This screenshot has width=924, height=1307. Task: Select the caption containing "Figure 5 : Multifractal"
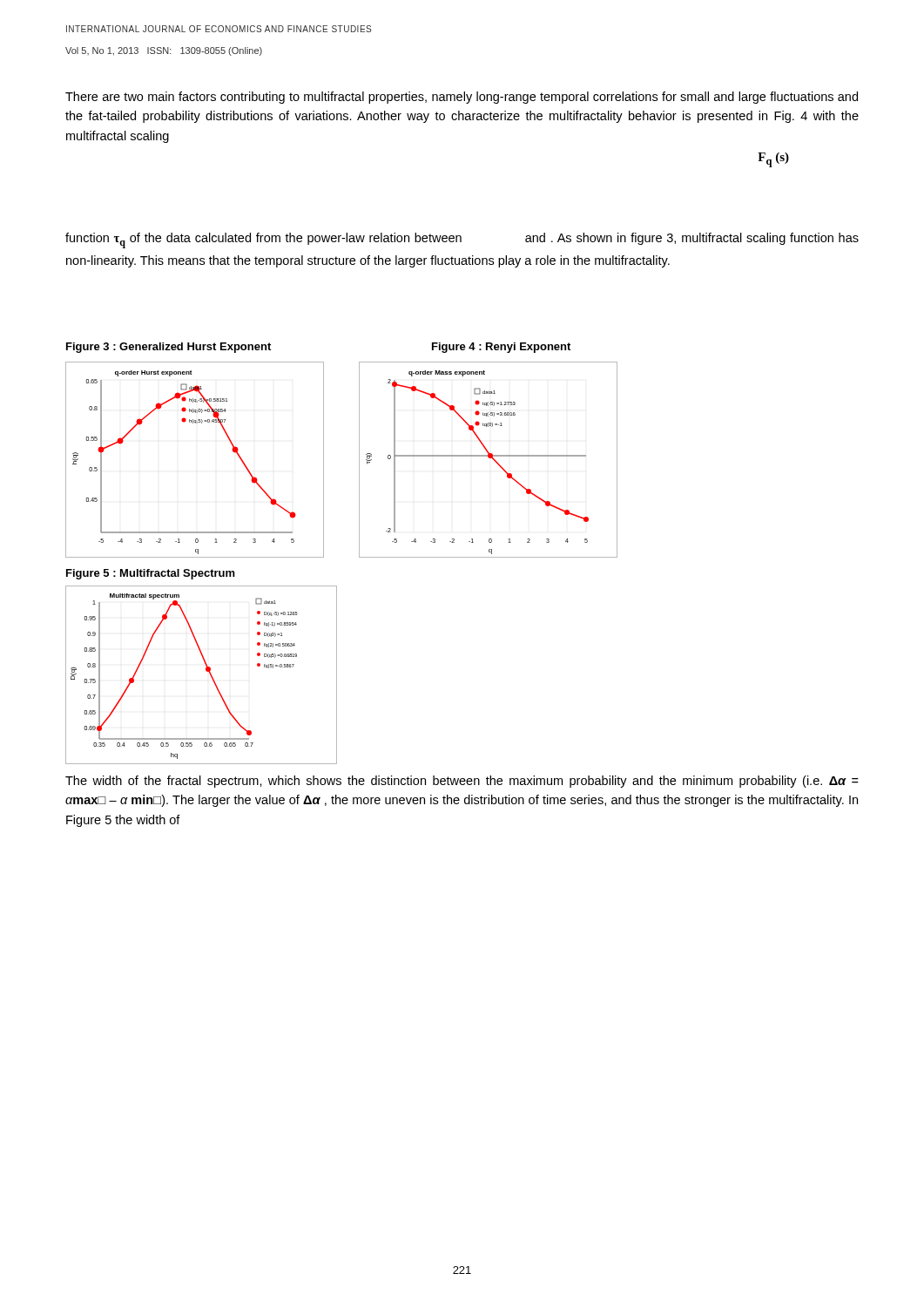[150, 573]
